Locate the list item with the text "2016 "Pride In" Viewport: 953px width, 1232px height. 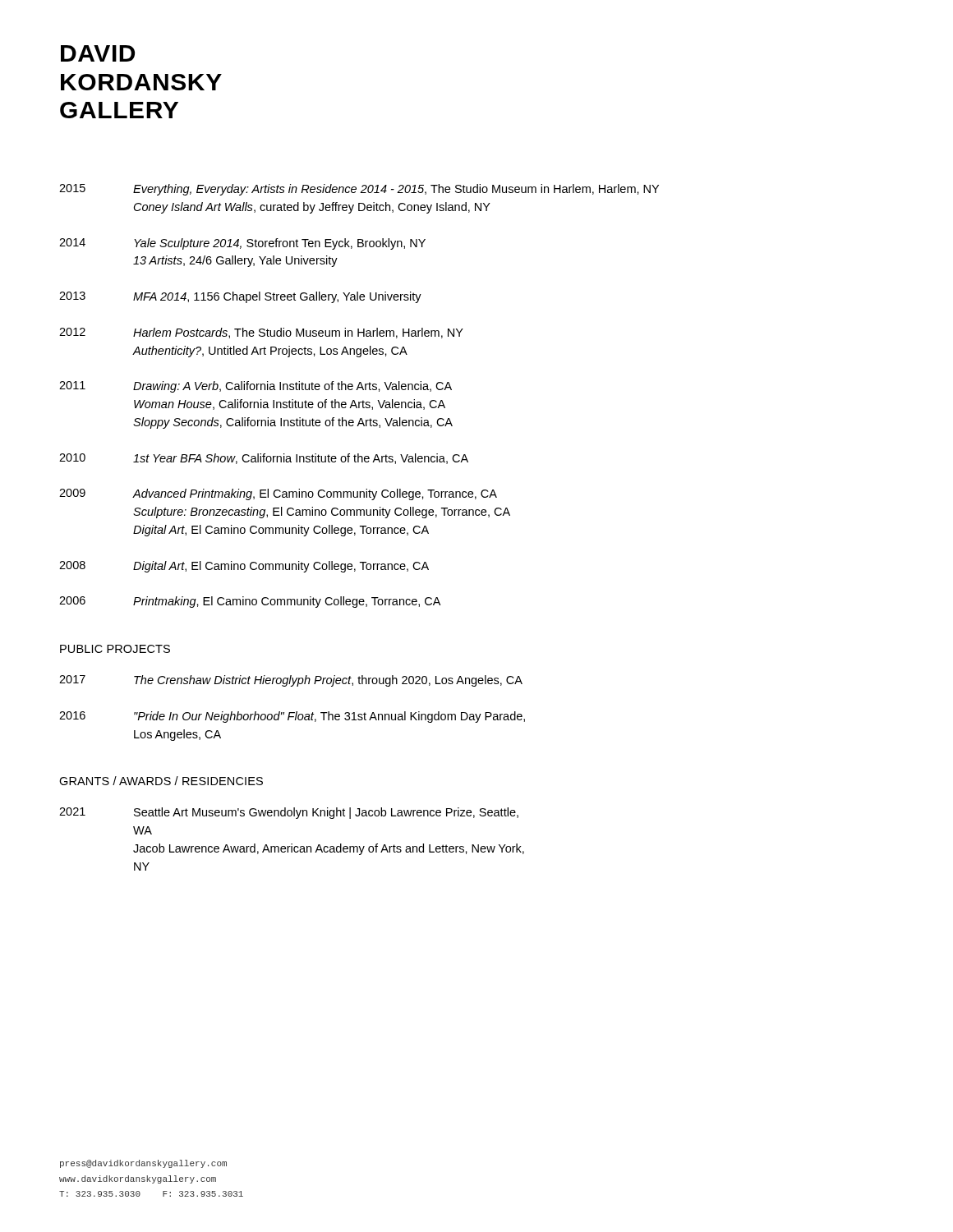(x=293, y=726)
